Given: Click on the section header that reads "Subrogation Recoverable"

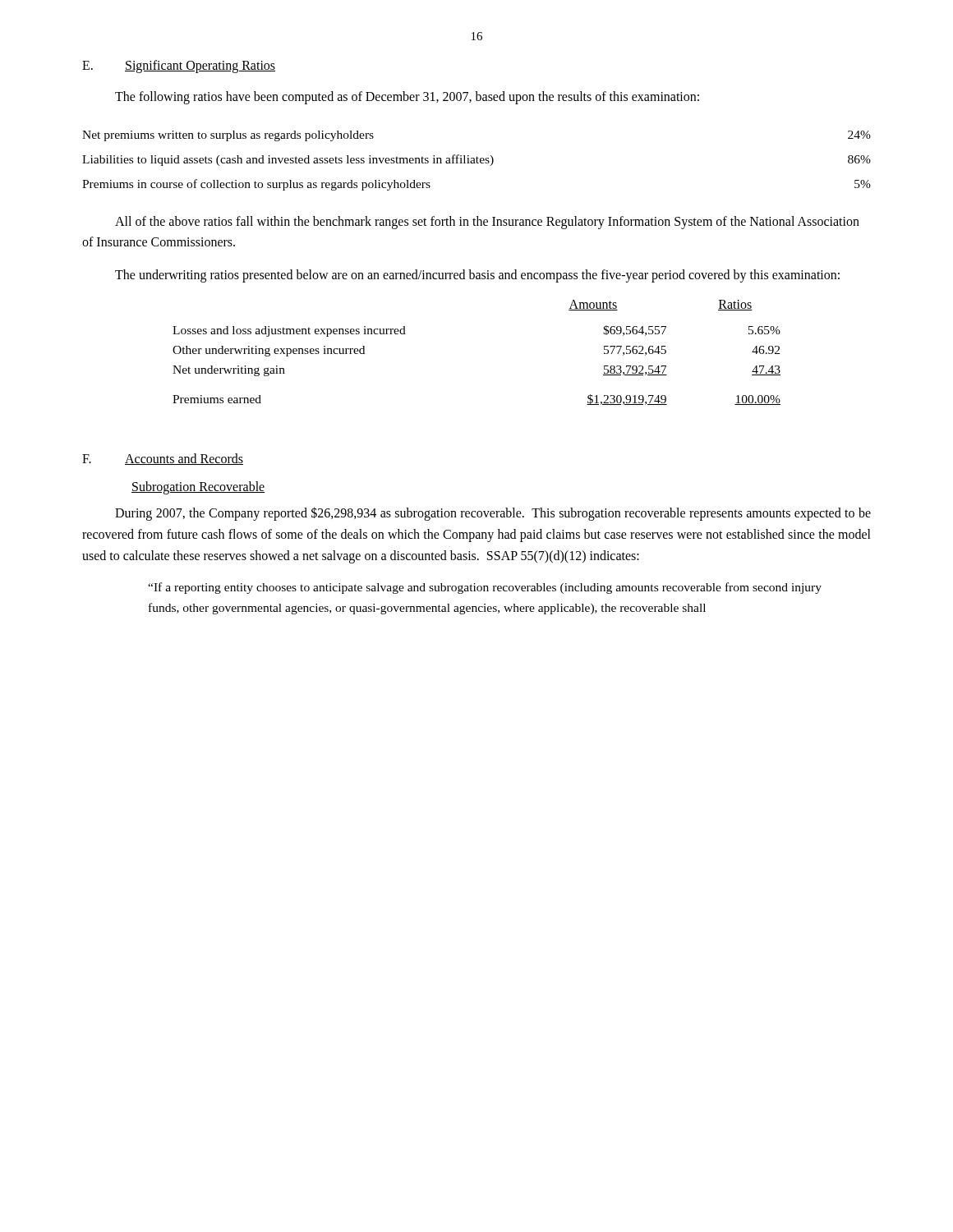Looking at the screenshot, I should coord(198,487).
